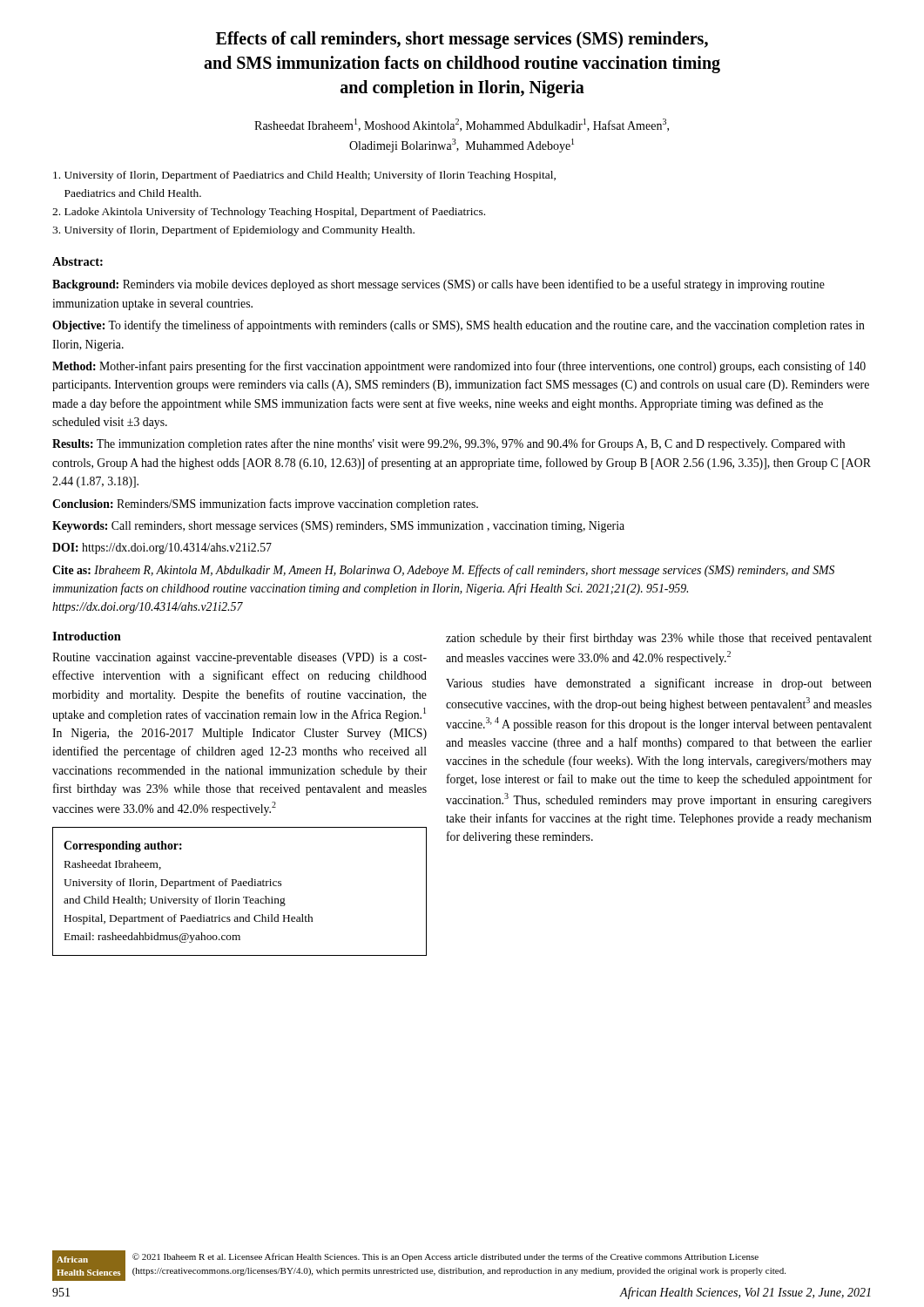The width and height of the screenshot is (924, 1307).
Task: Locate the title that opens with "Effects of call reminders, short message services"
Action: [x=462, y=63]
